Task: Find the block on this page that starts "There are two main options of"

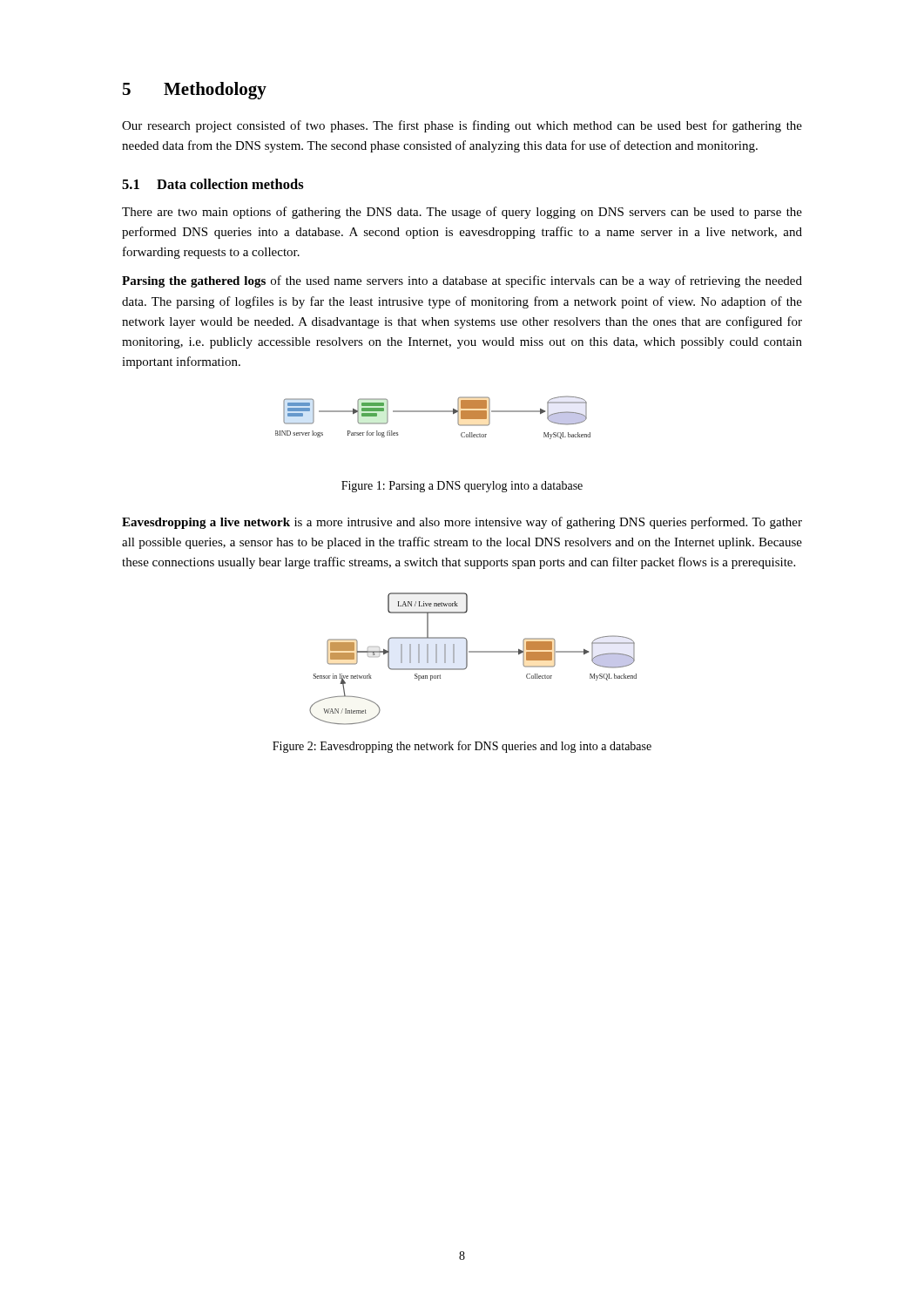Action: pyautogui.click(x=462, y=232)
